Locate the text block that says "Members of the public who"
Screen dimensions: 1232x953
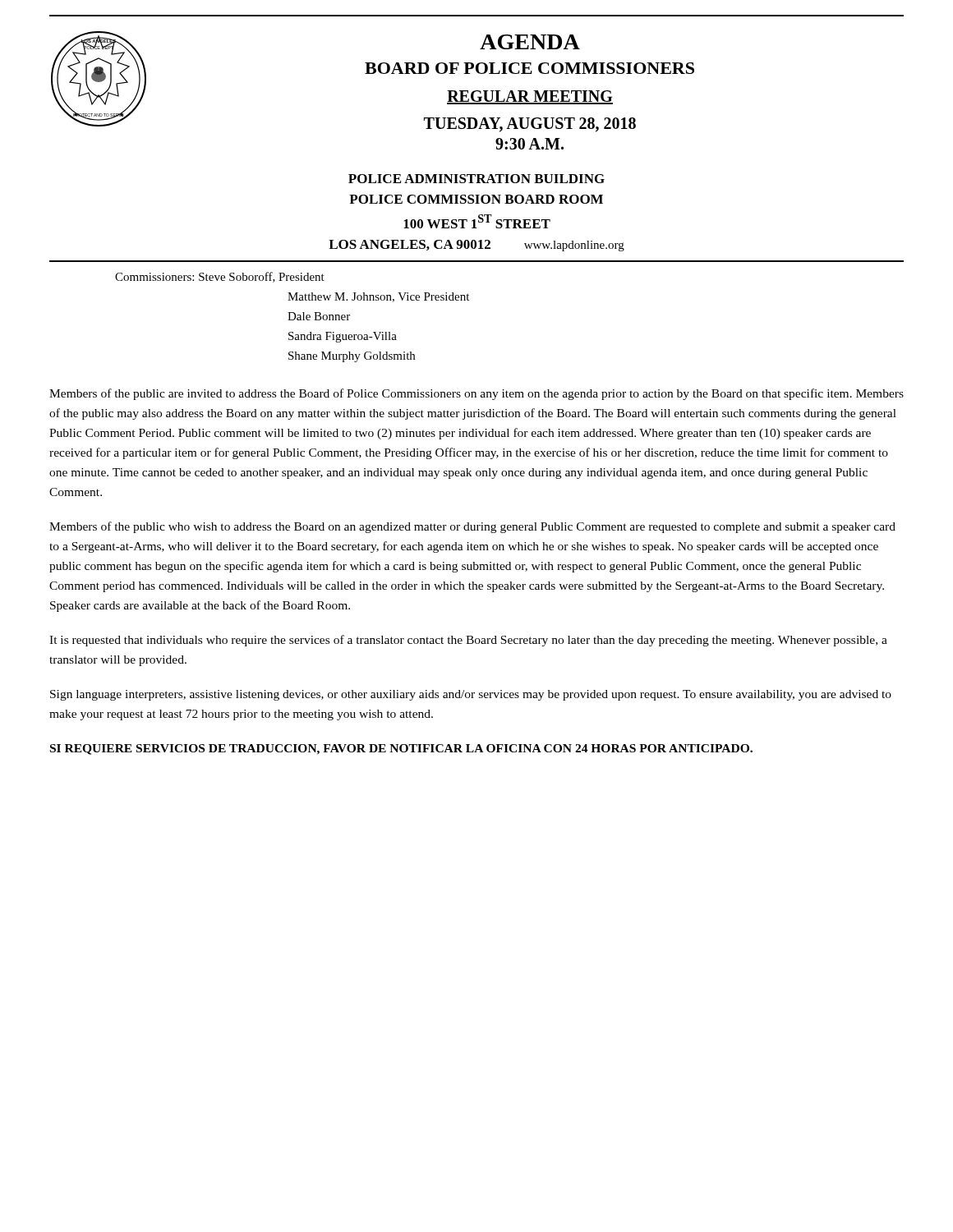tap(472, 565)
